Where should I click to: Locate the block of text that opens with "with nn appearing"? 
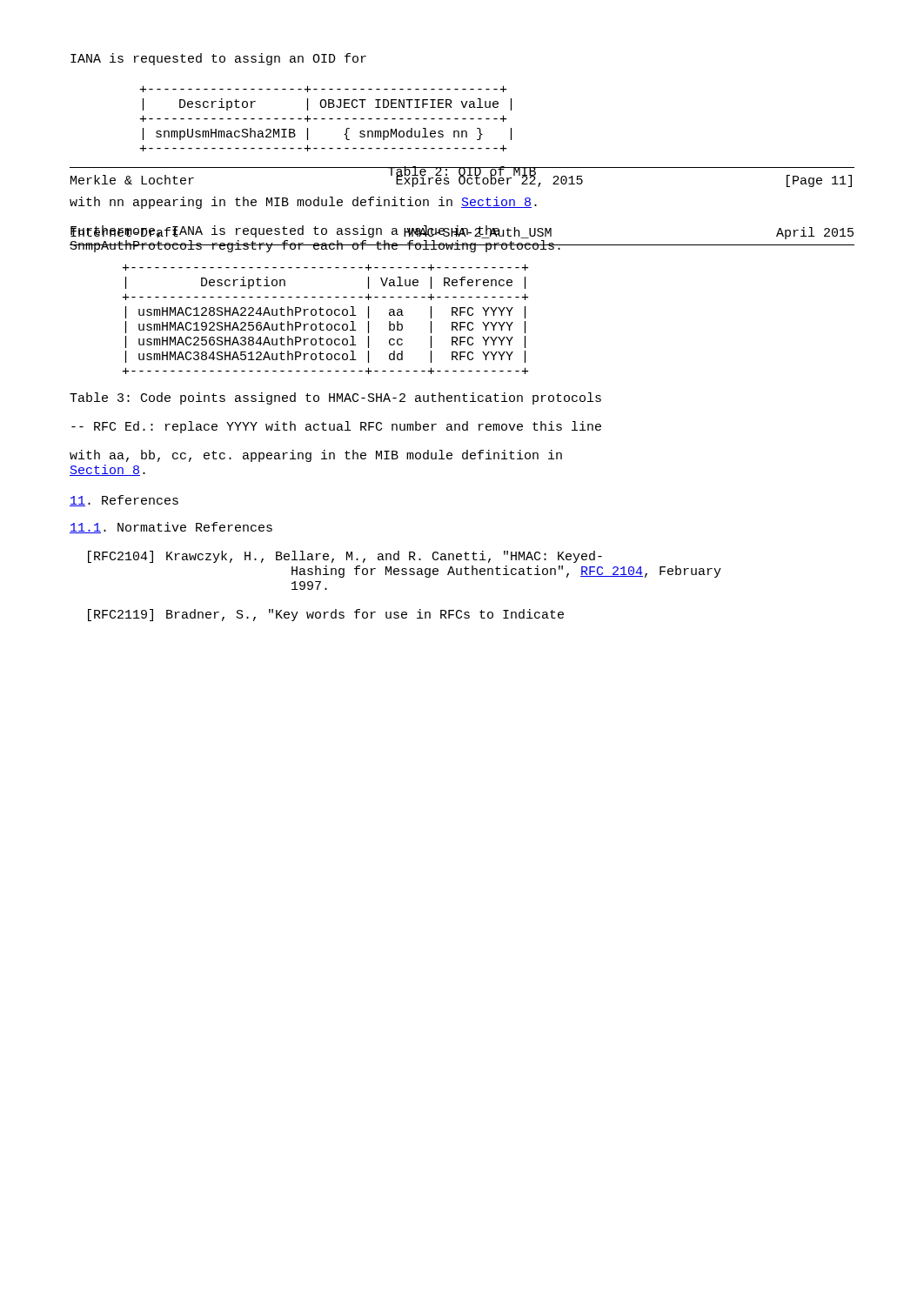[305, 203]
